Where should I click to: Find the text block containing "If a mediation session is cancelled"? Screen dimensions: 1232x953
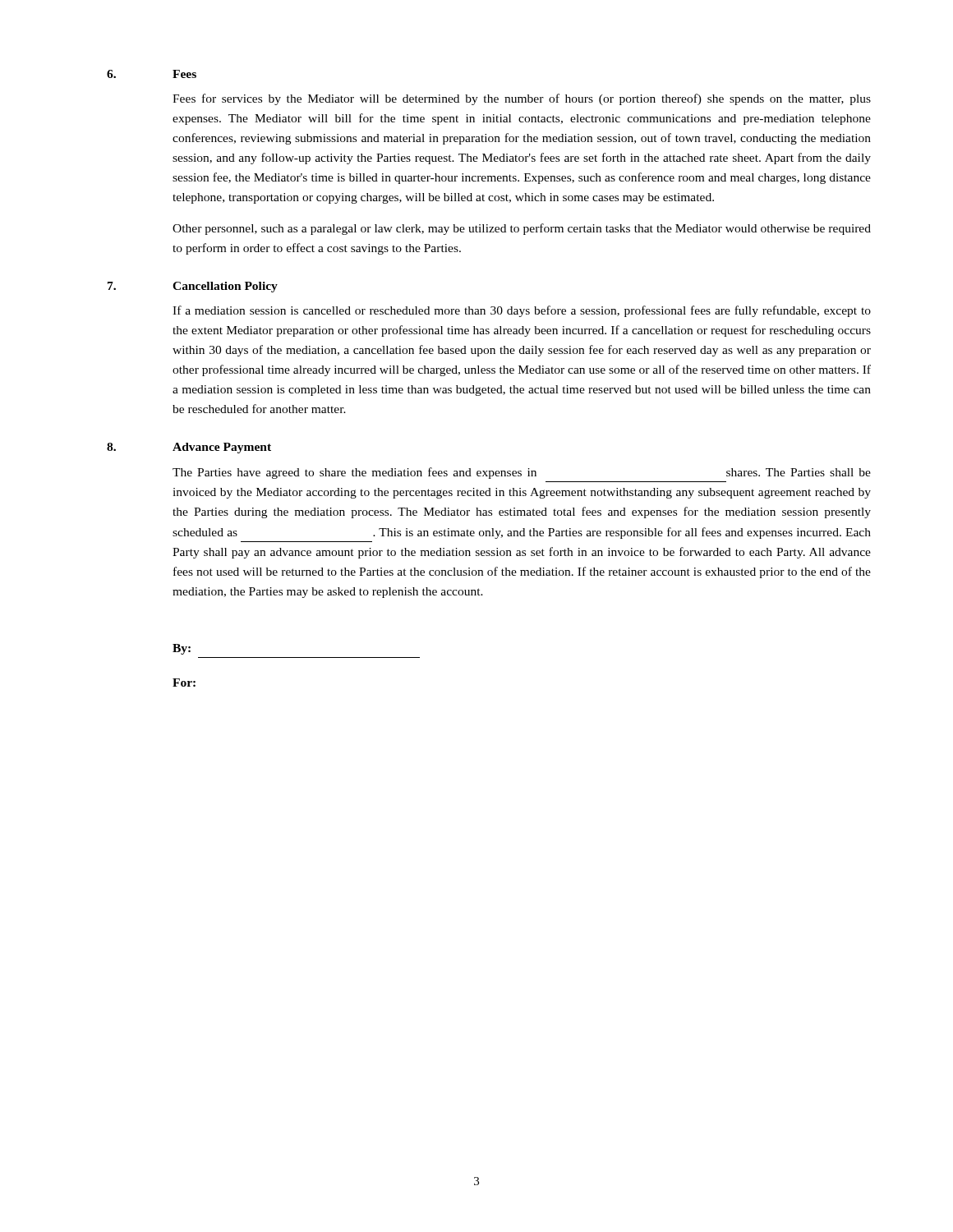522,359
